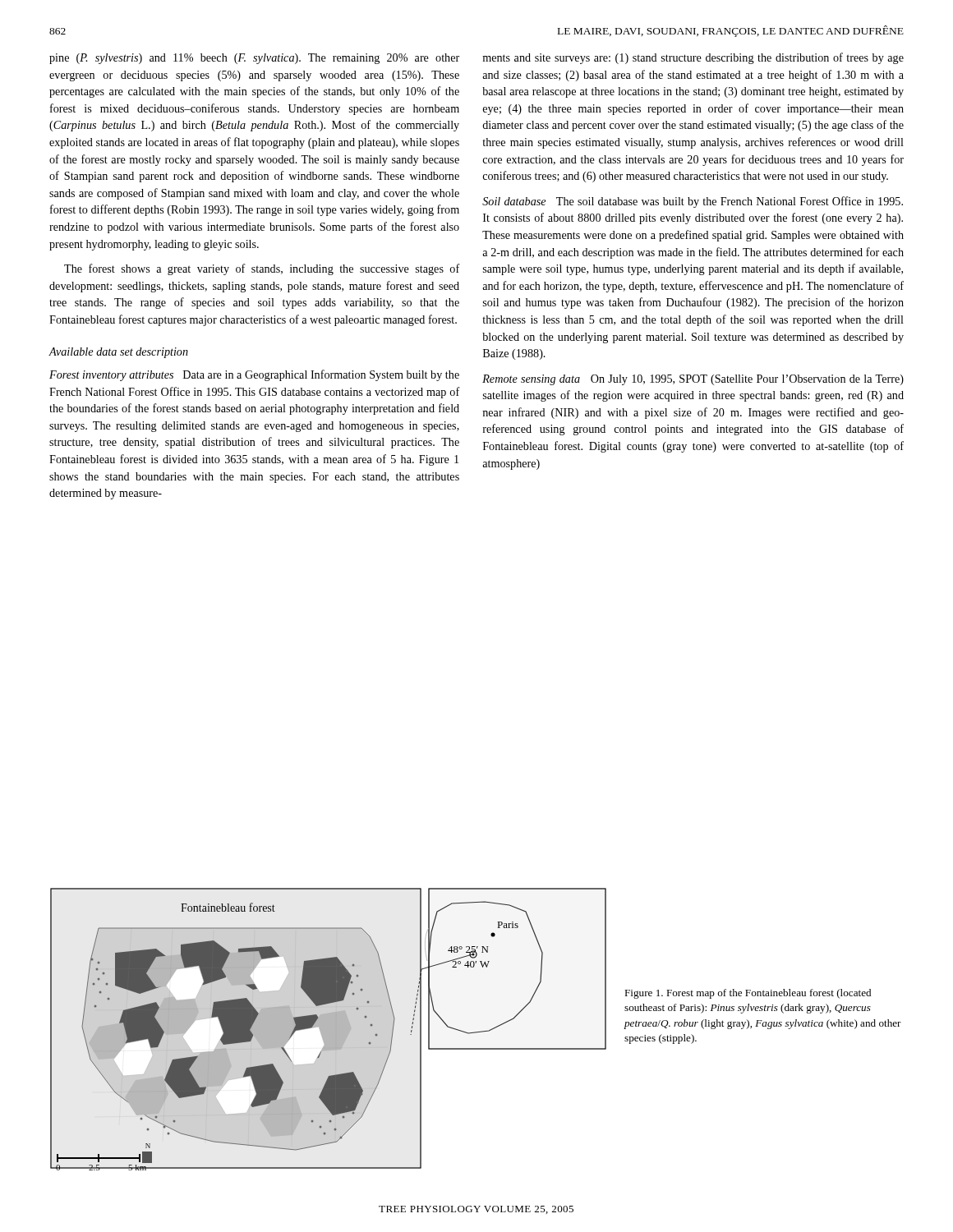Click where it says "Available data set description"
953x1232 pixels.
[x=119, y=351]
